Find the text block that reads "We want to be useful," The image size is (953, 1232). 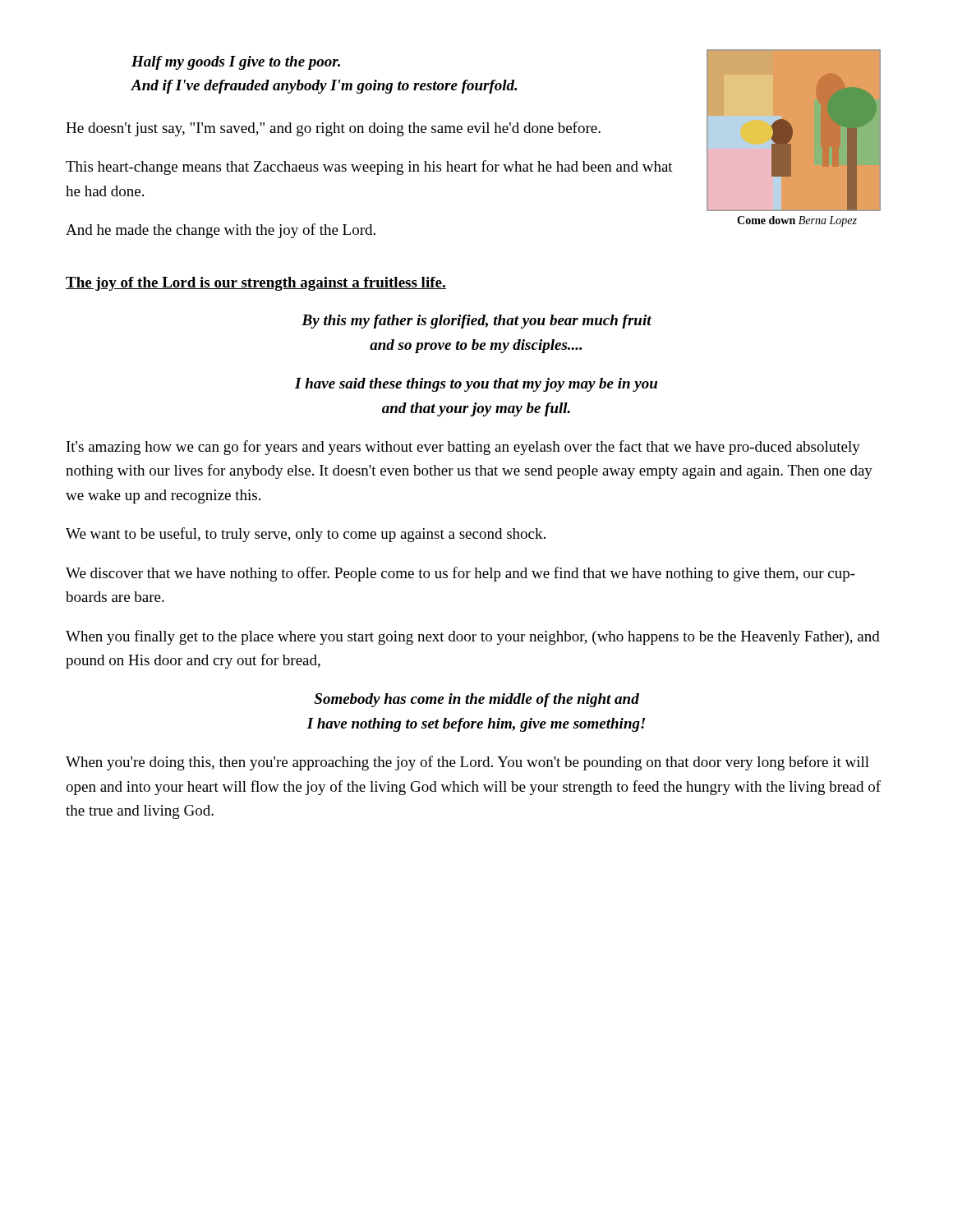[x=306, y=534]
